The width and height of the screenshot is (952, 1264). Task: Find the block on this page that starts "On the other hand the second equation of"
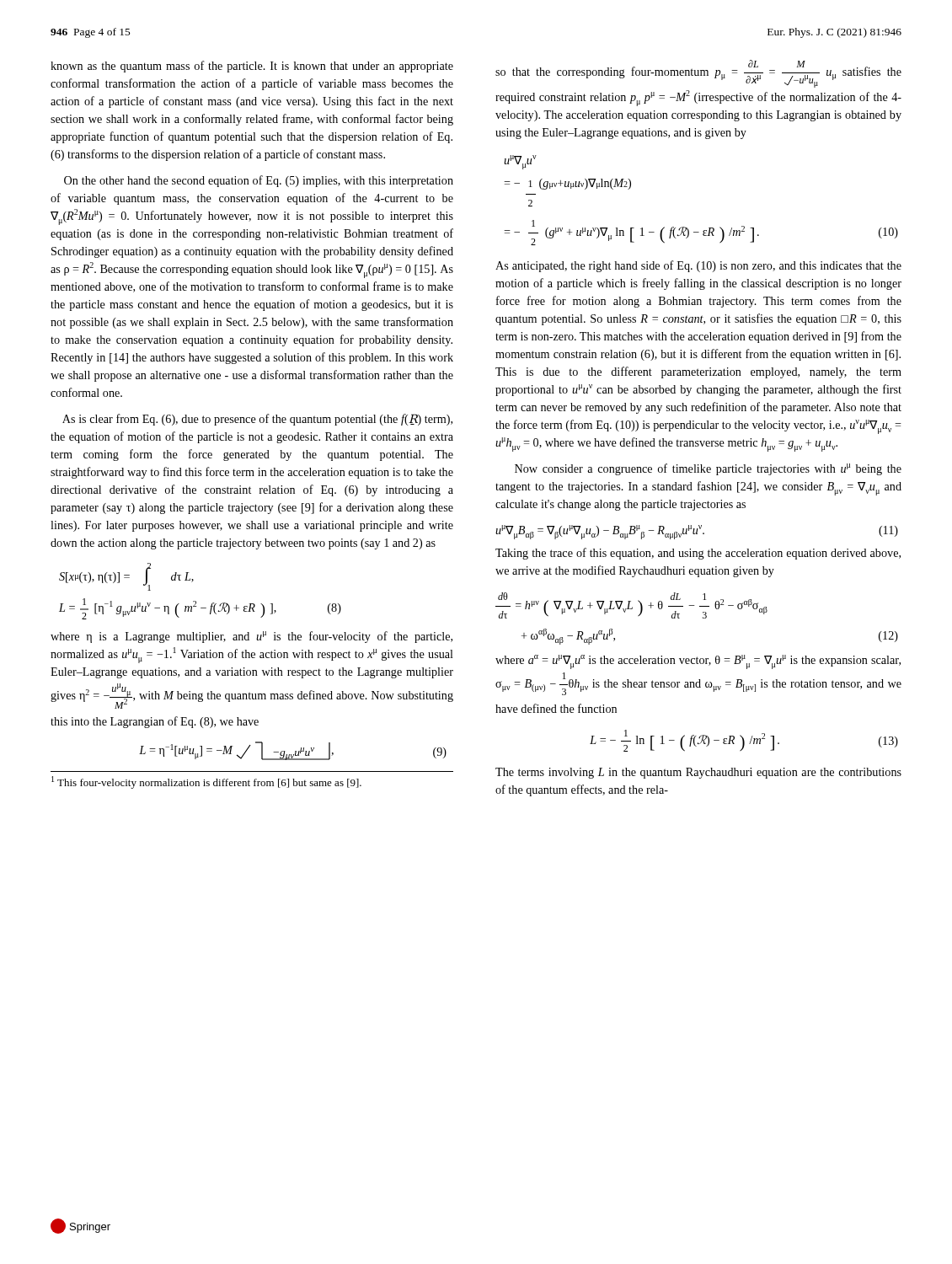pyautogui.click(x=252, y=287)
